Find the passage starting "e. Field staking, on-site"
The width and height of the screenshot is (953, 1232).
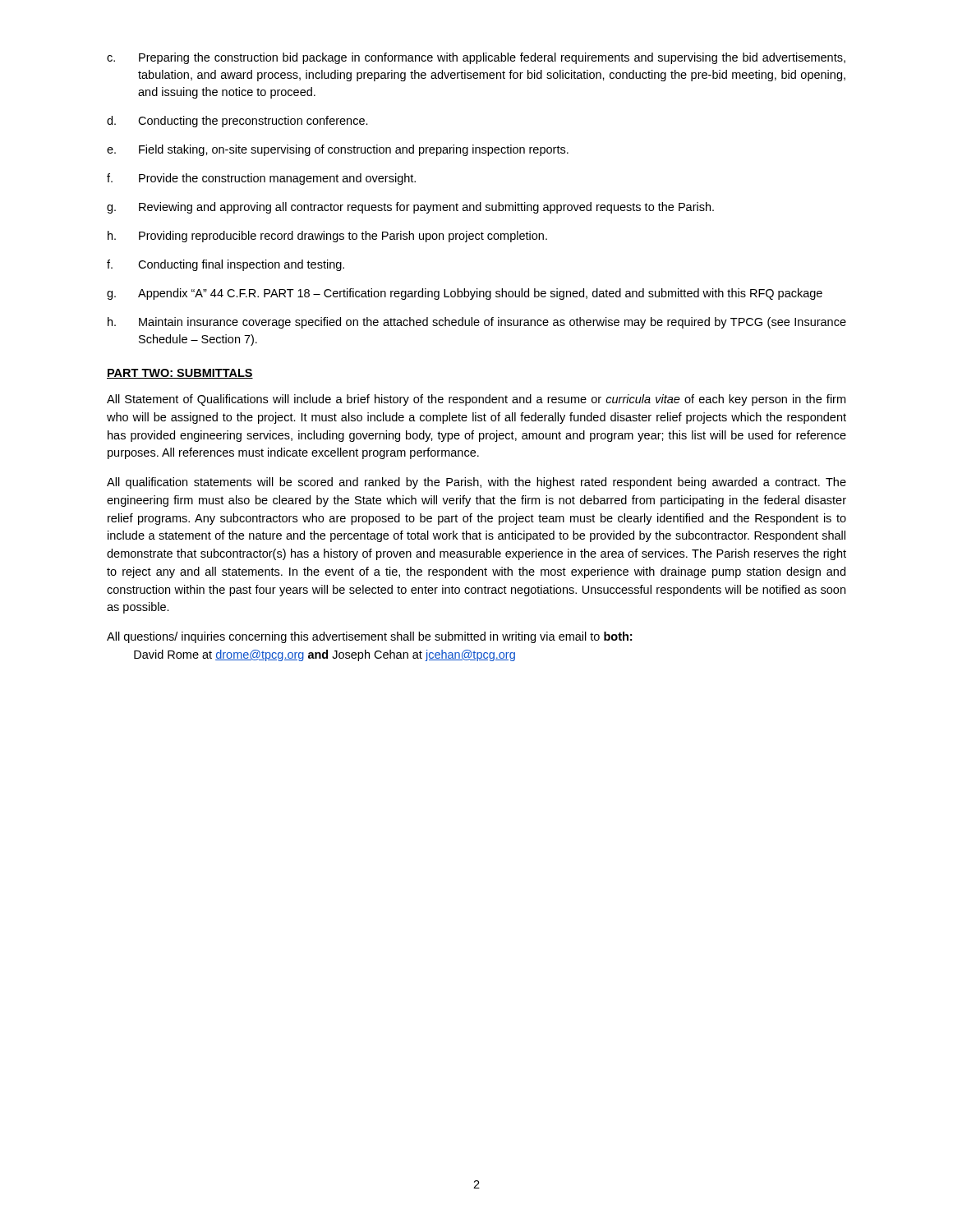click(x=476, y=150)
